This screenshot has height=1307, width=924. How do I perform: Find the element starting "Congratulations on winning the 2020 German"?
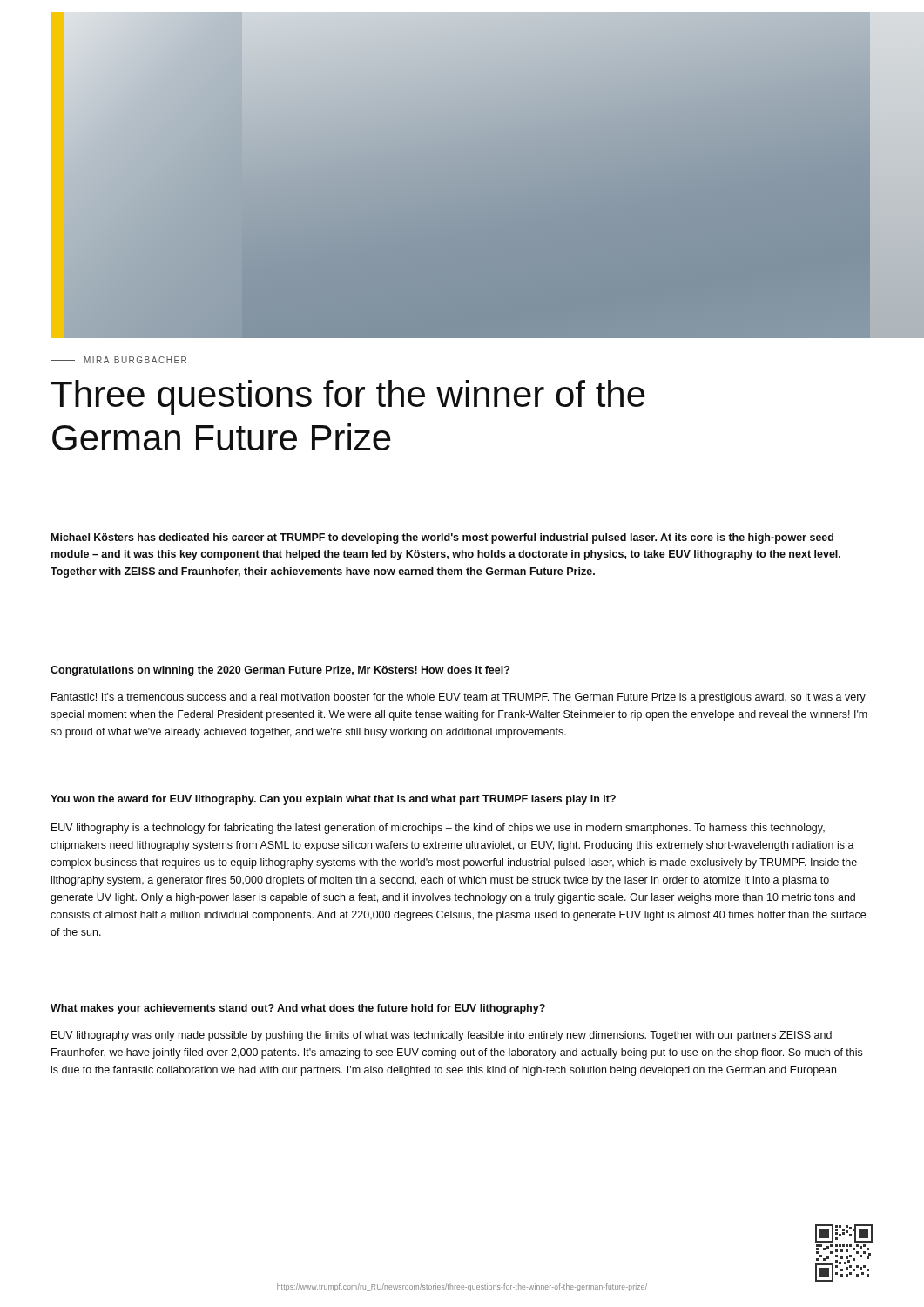[462, 670]
